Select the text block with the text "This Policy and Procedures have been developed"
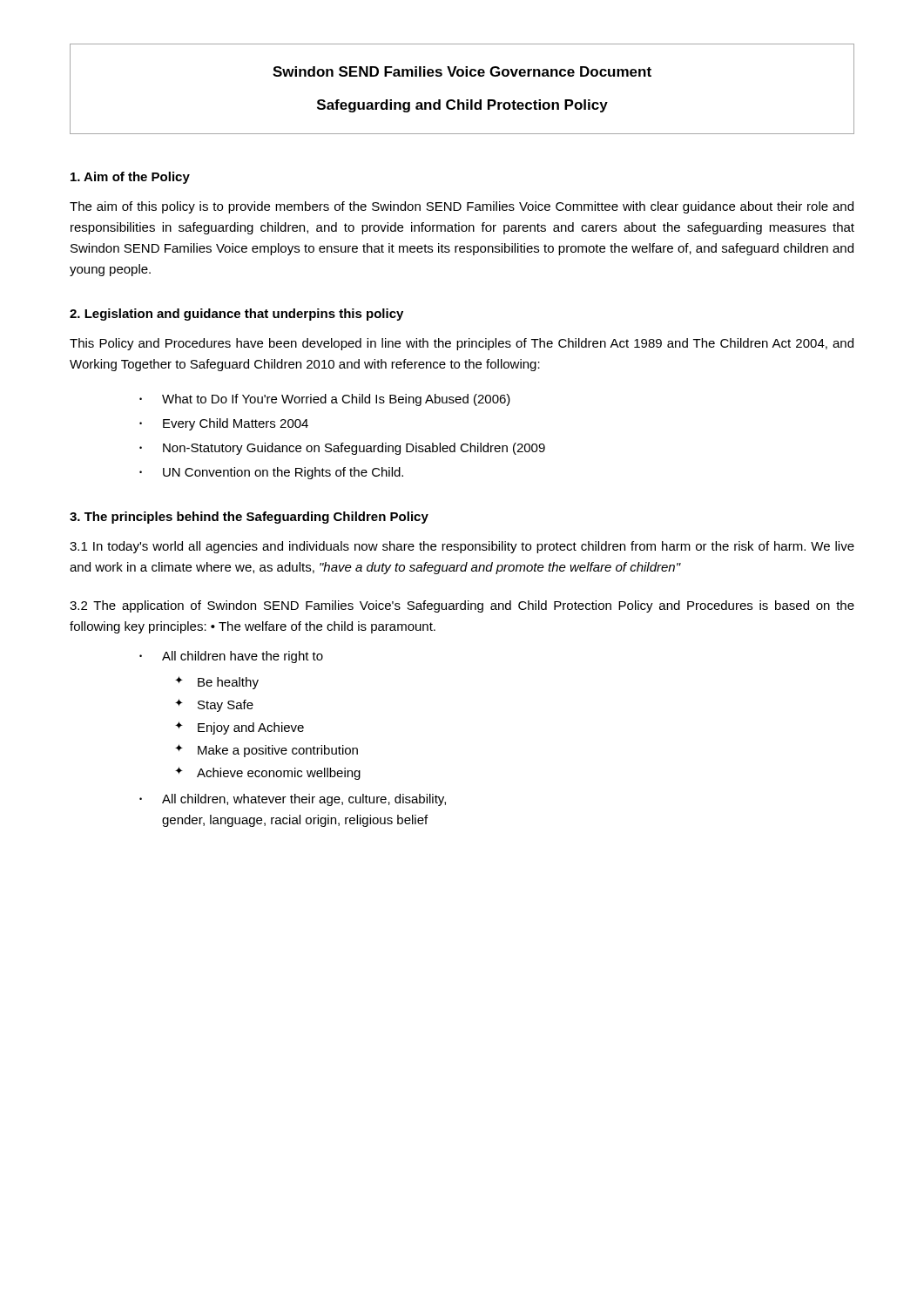Viewport: 924px width, 1307px height. pos(462,353)
